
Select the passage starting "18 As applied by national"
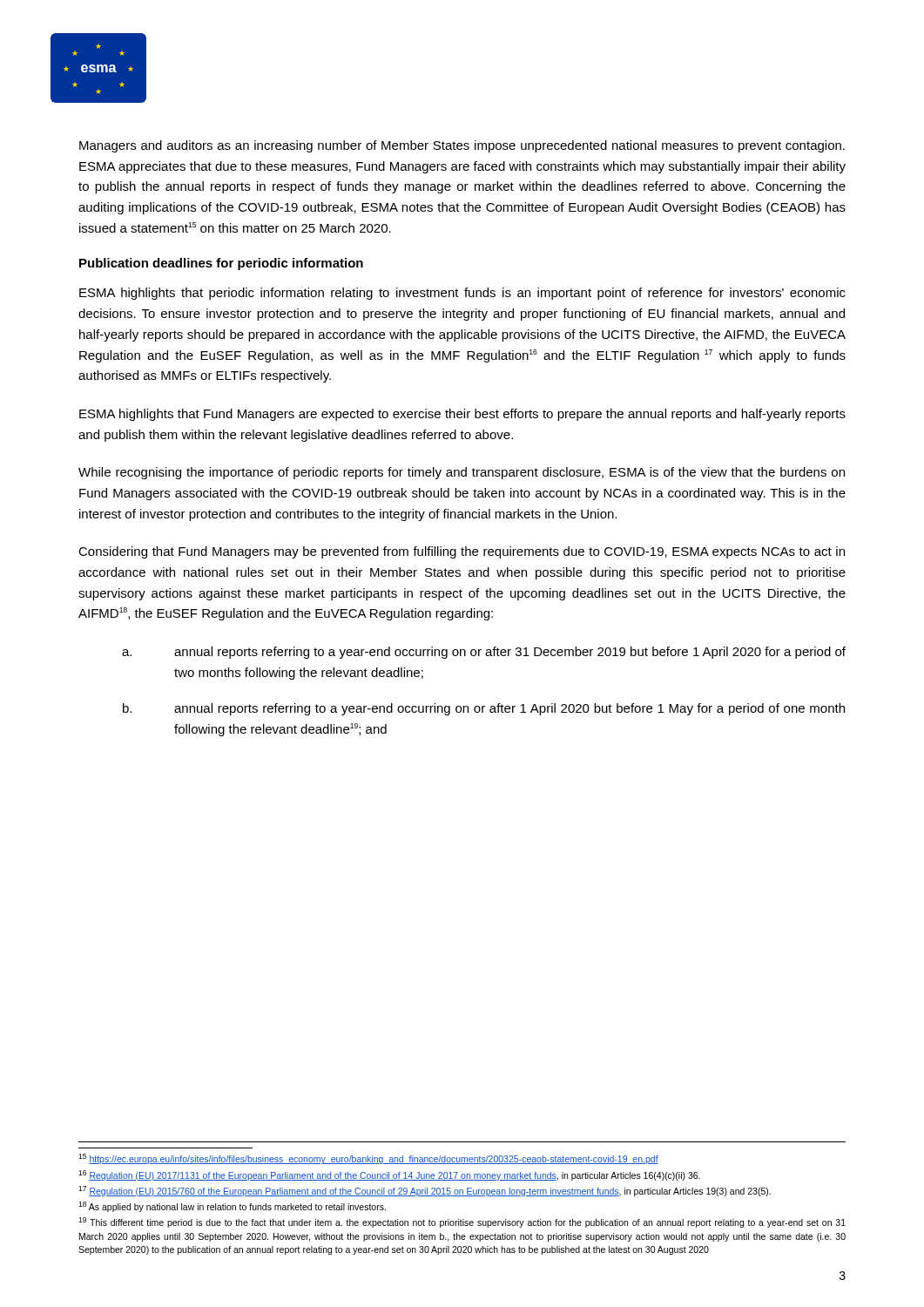(232, 1206)
